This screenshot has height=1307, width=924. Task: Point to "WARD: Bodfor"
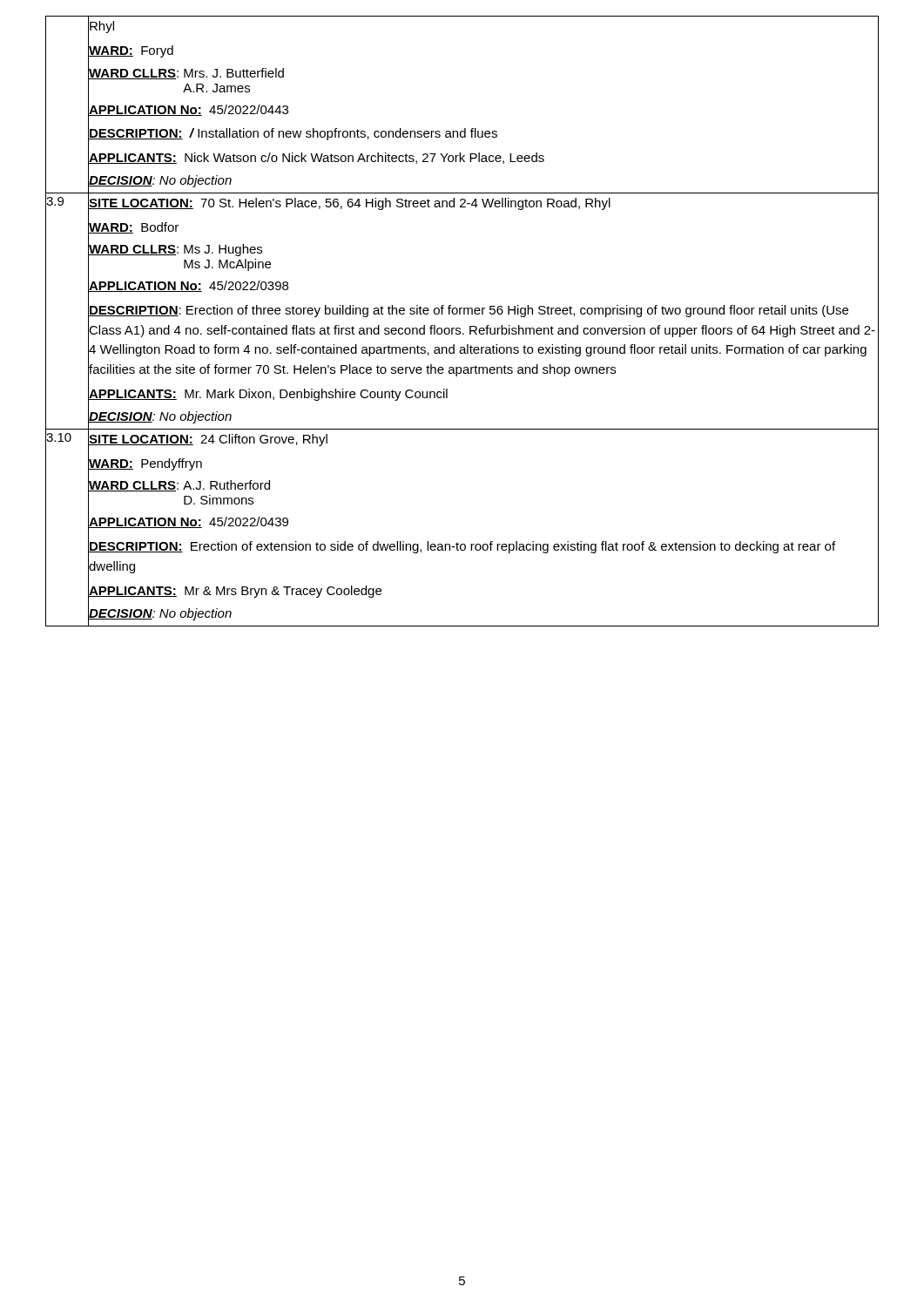point(134,227)
